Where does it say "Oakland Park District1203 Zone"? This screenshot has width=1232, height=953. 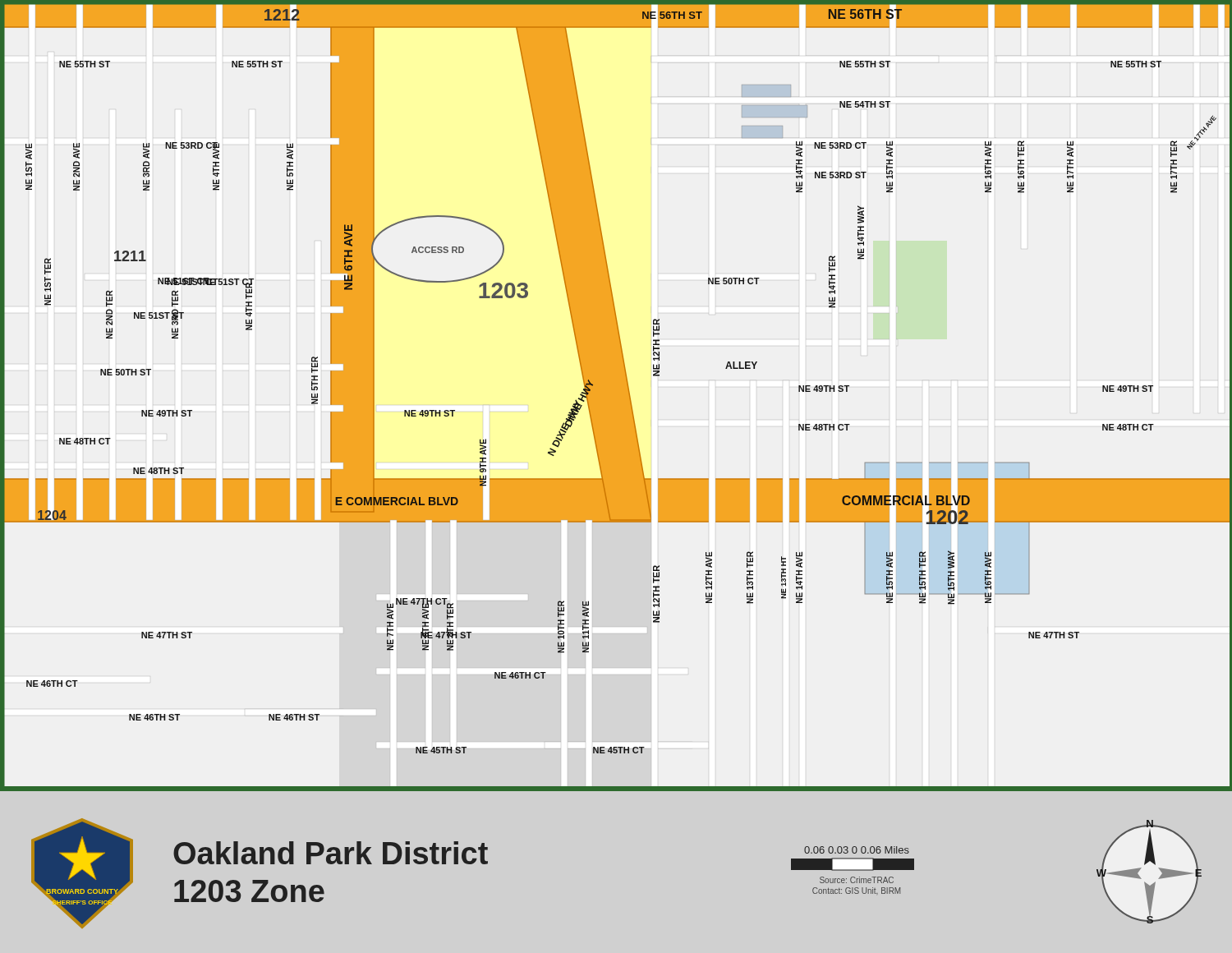[400, 873]
